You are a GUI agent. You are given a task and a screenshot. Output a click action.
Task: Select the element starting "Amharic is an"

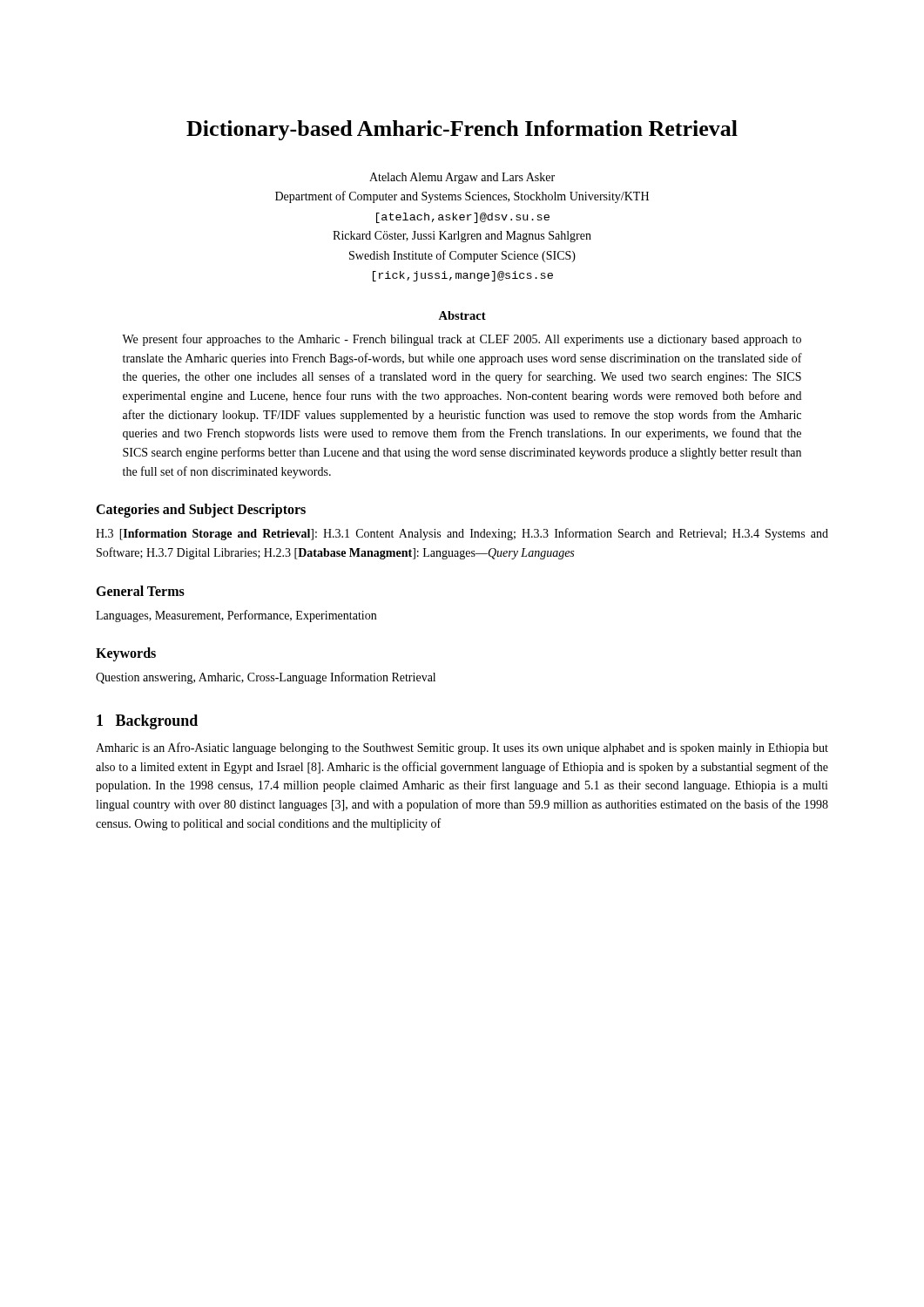[x=462, y=786]
